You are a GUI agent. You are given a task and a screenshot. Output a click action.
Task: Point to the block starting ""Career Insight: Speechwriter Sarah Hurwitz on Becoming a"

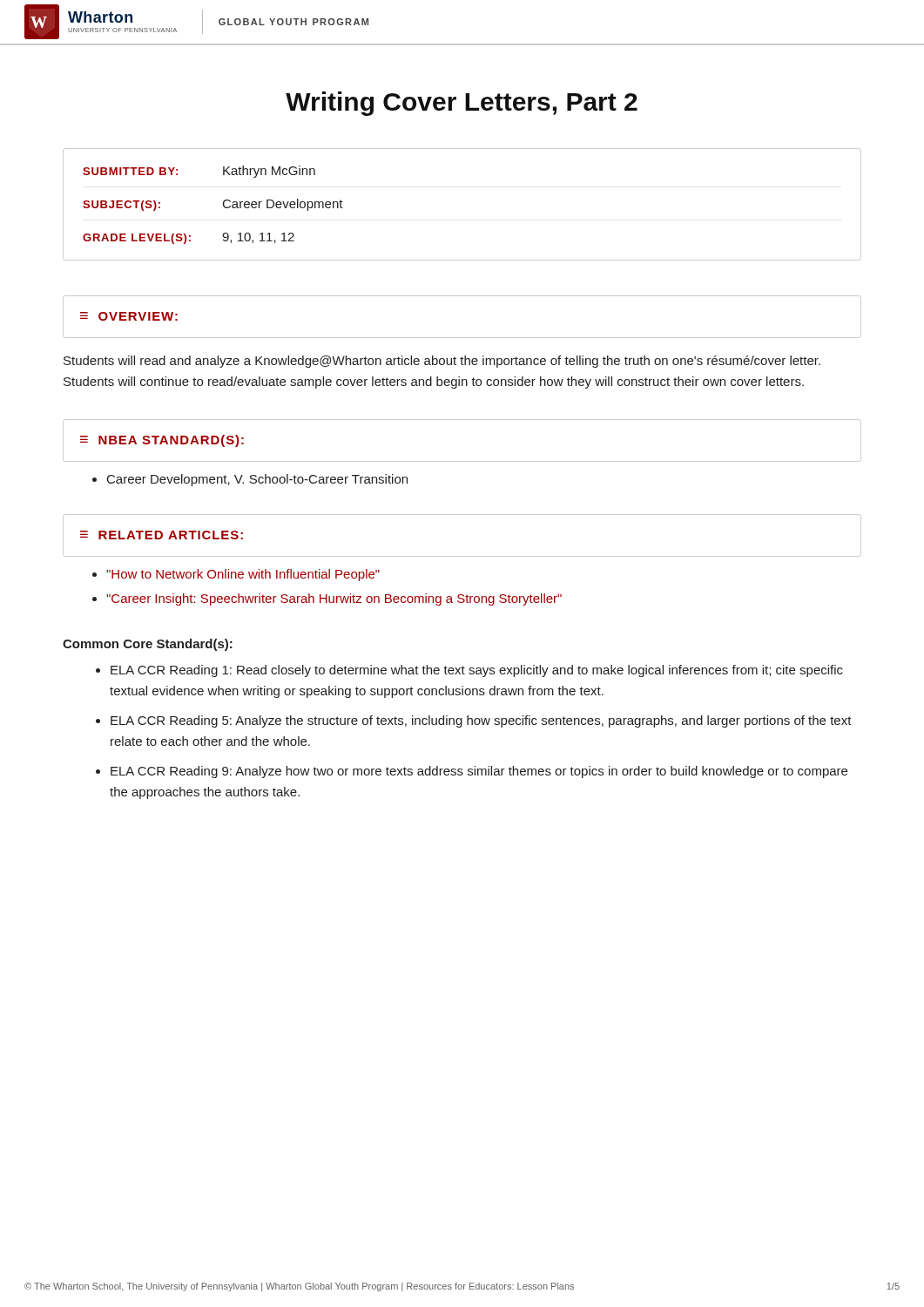click(x=334, y=598)
